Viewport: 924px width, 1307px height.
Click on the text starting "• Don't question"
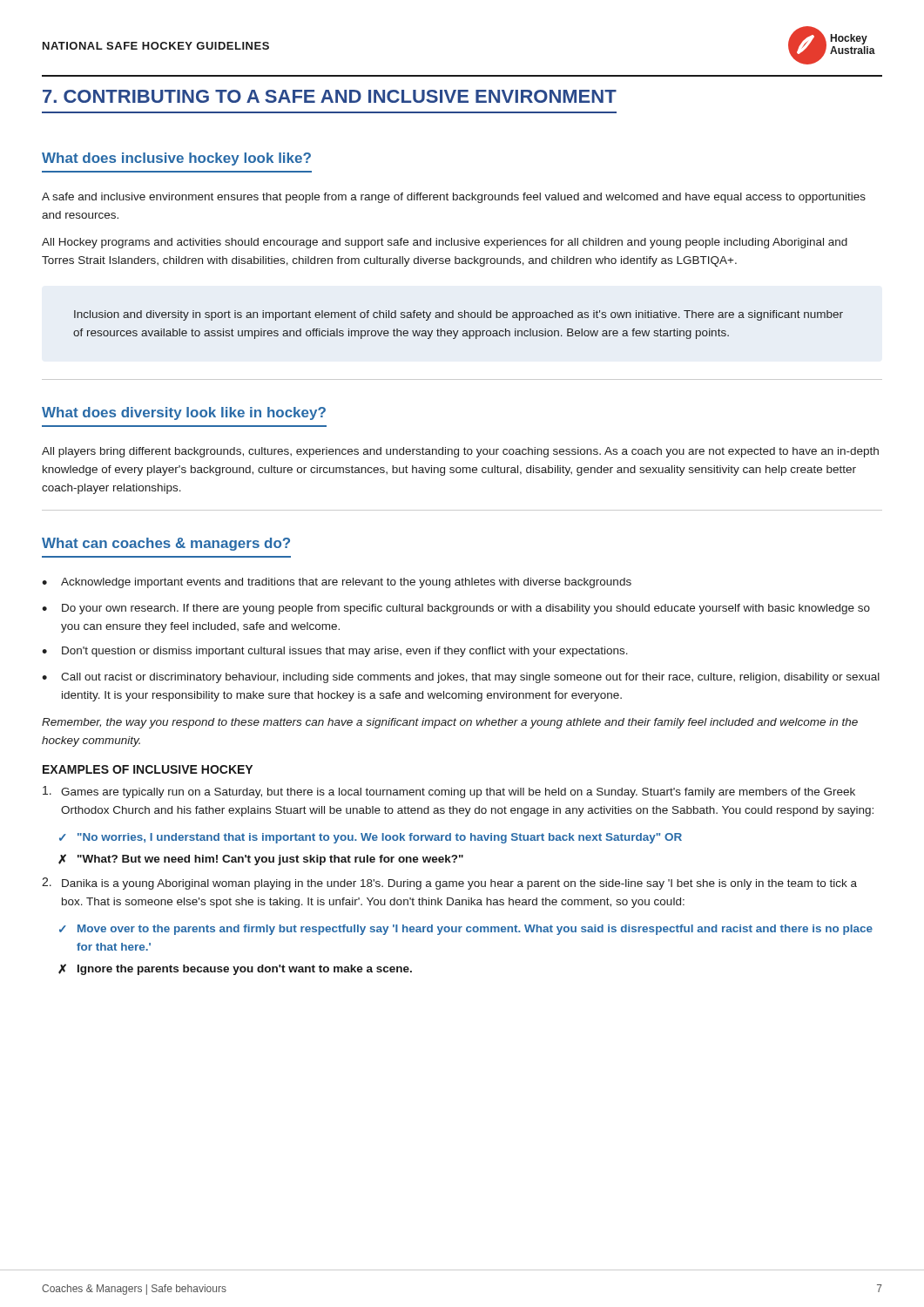pos(335,652)
